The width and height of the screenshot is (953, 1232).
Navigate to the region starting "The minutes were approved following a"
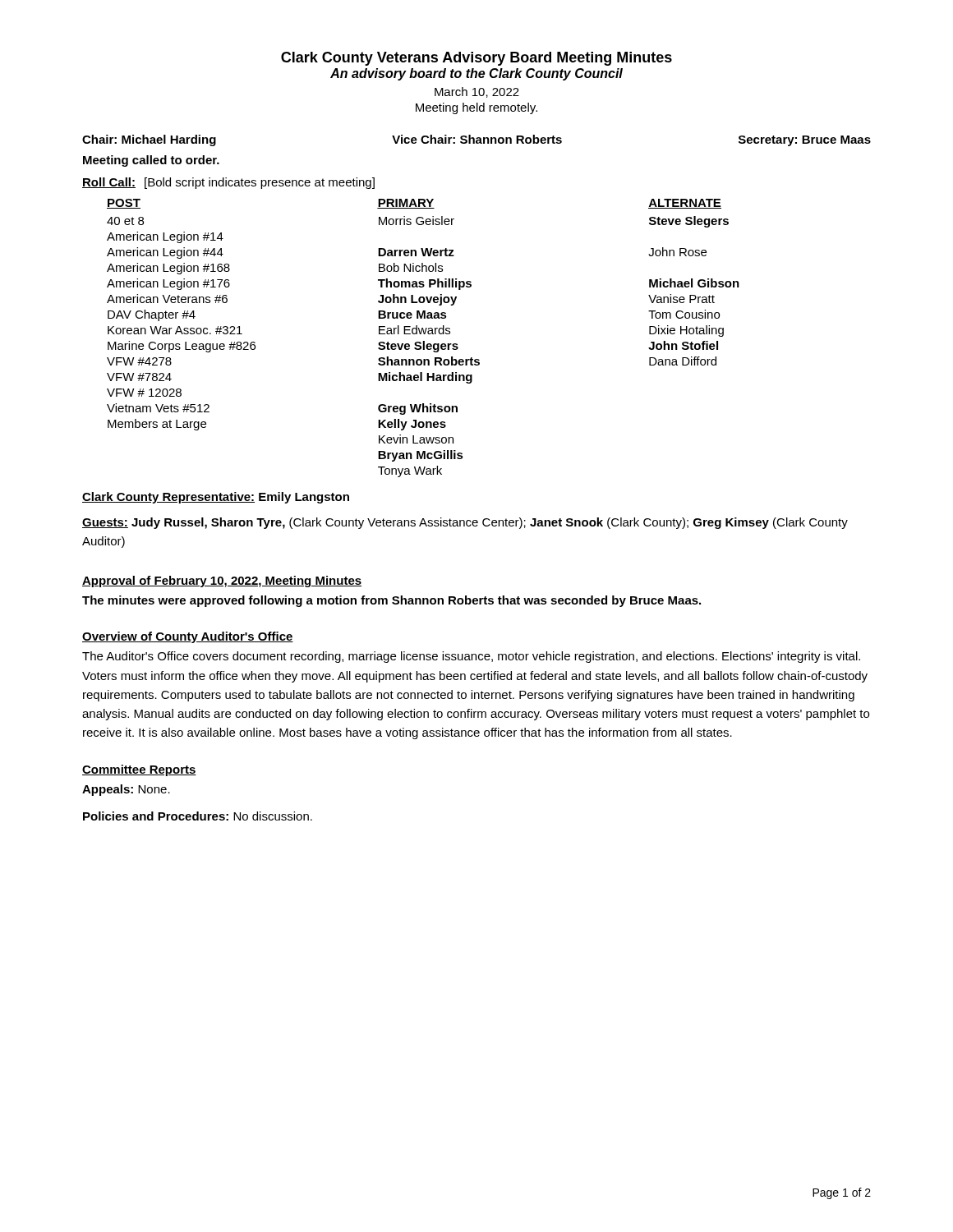point(392,600)
